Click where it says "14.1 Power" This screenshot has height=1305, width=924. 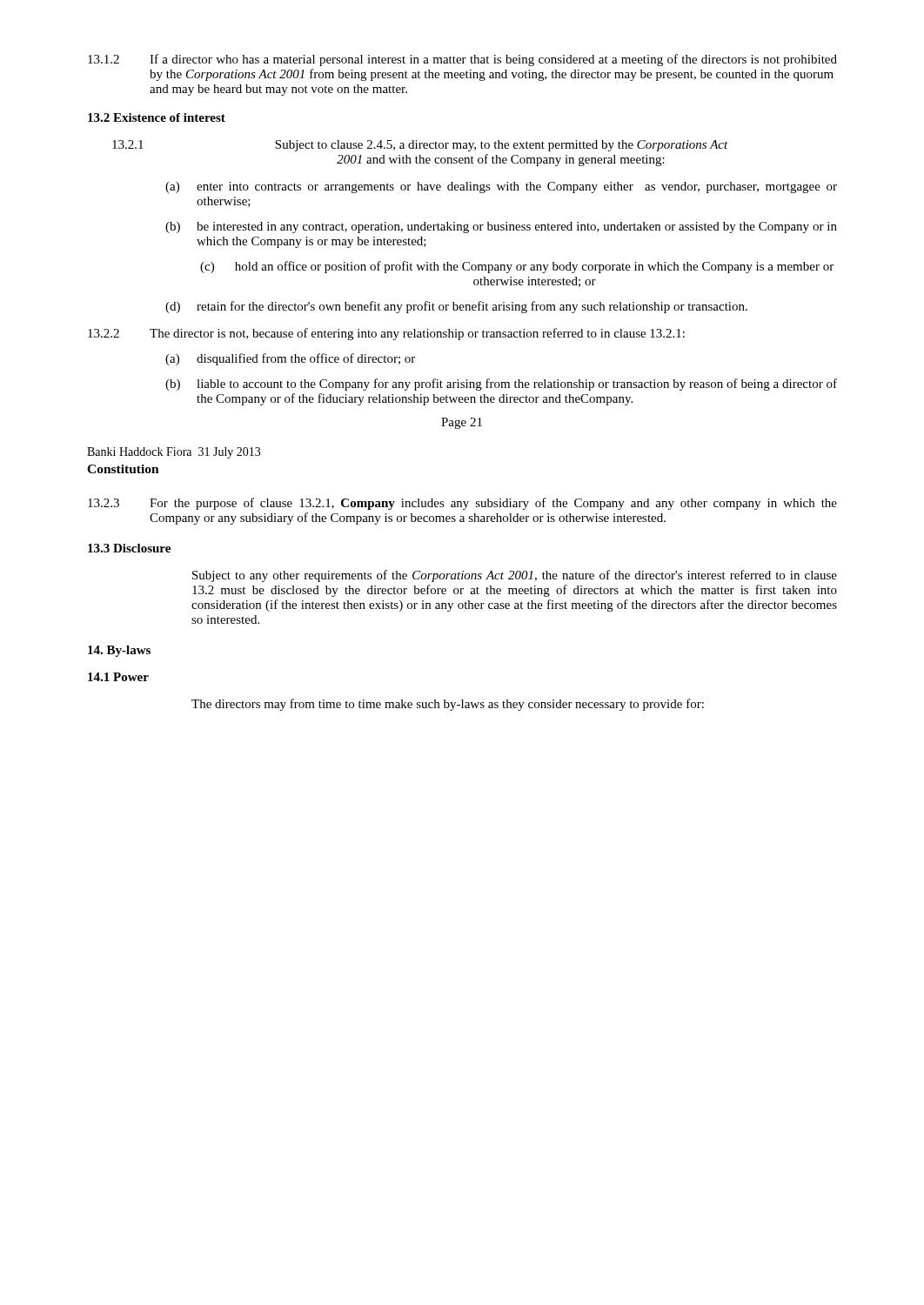[x=118, y=677]
